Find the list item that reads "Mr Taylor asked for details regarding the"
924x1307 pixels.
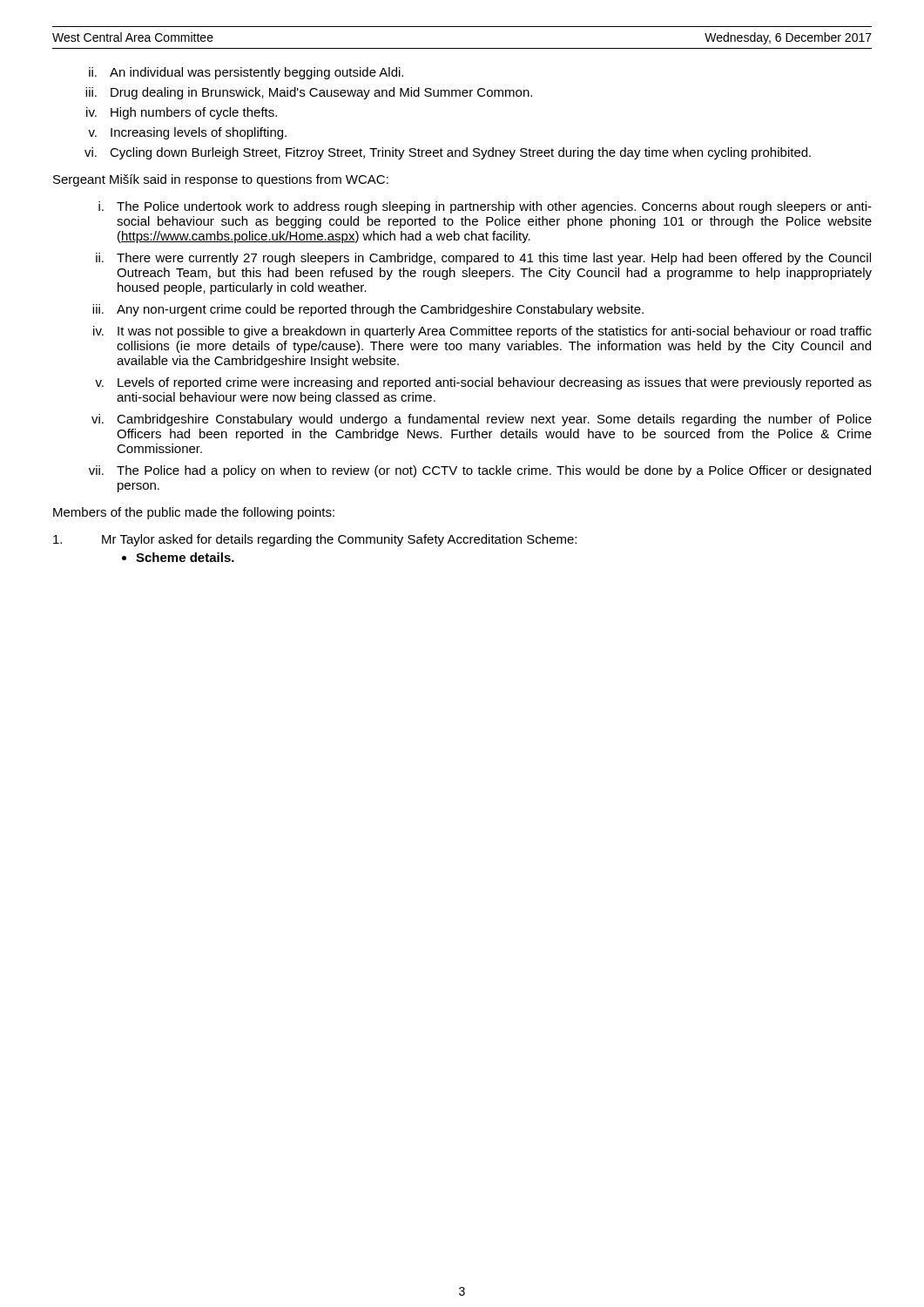[462, 550]
